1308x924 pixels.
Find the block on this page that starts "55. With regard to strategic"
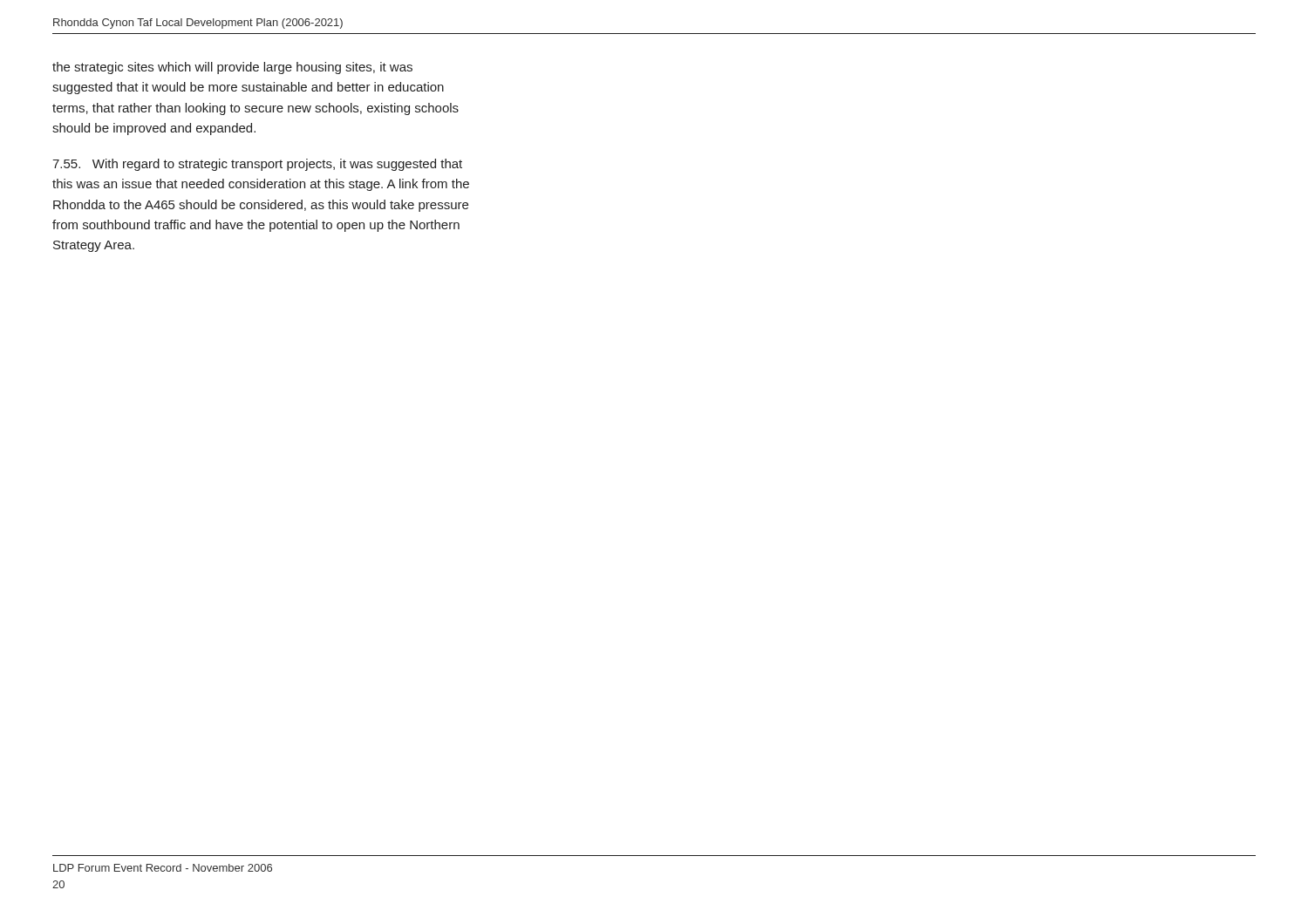point(261,204)
